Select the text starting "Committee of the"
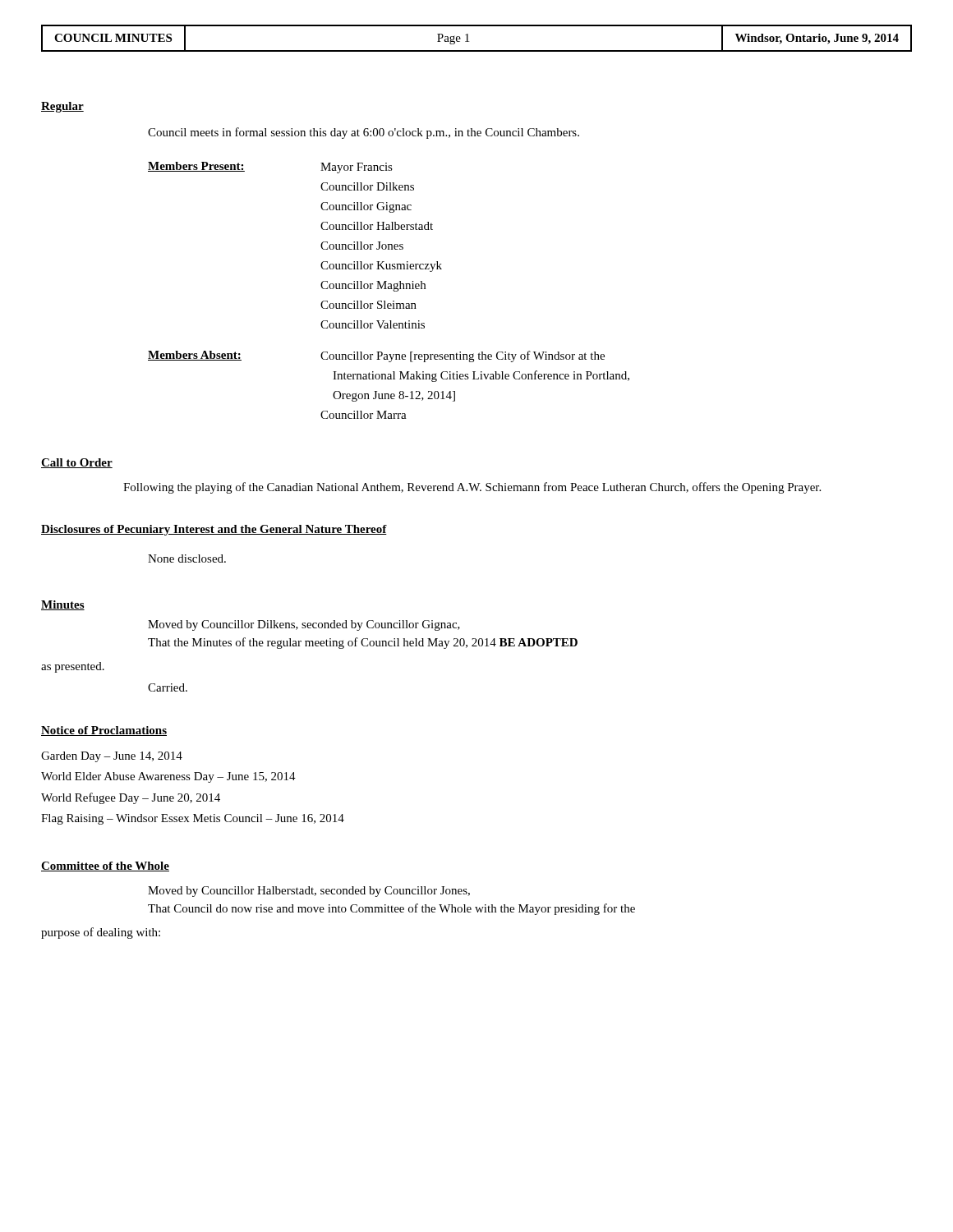Image resolution: width=953 pixels, height=1232 pixels. point(105,865)
